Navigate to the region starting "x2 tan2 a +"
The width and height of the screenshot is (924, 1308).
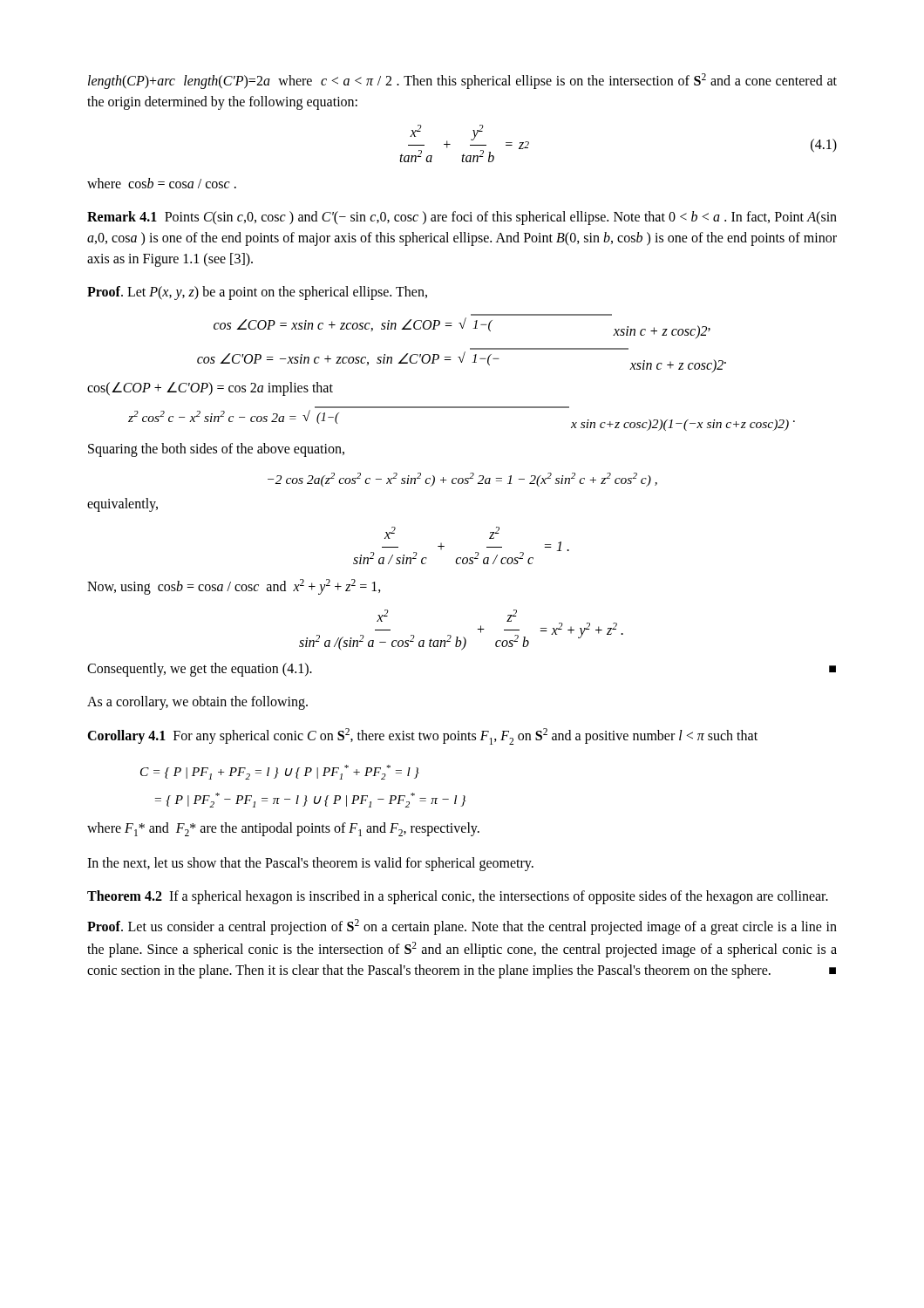[x=474, y=145]
